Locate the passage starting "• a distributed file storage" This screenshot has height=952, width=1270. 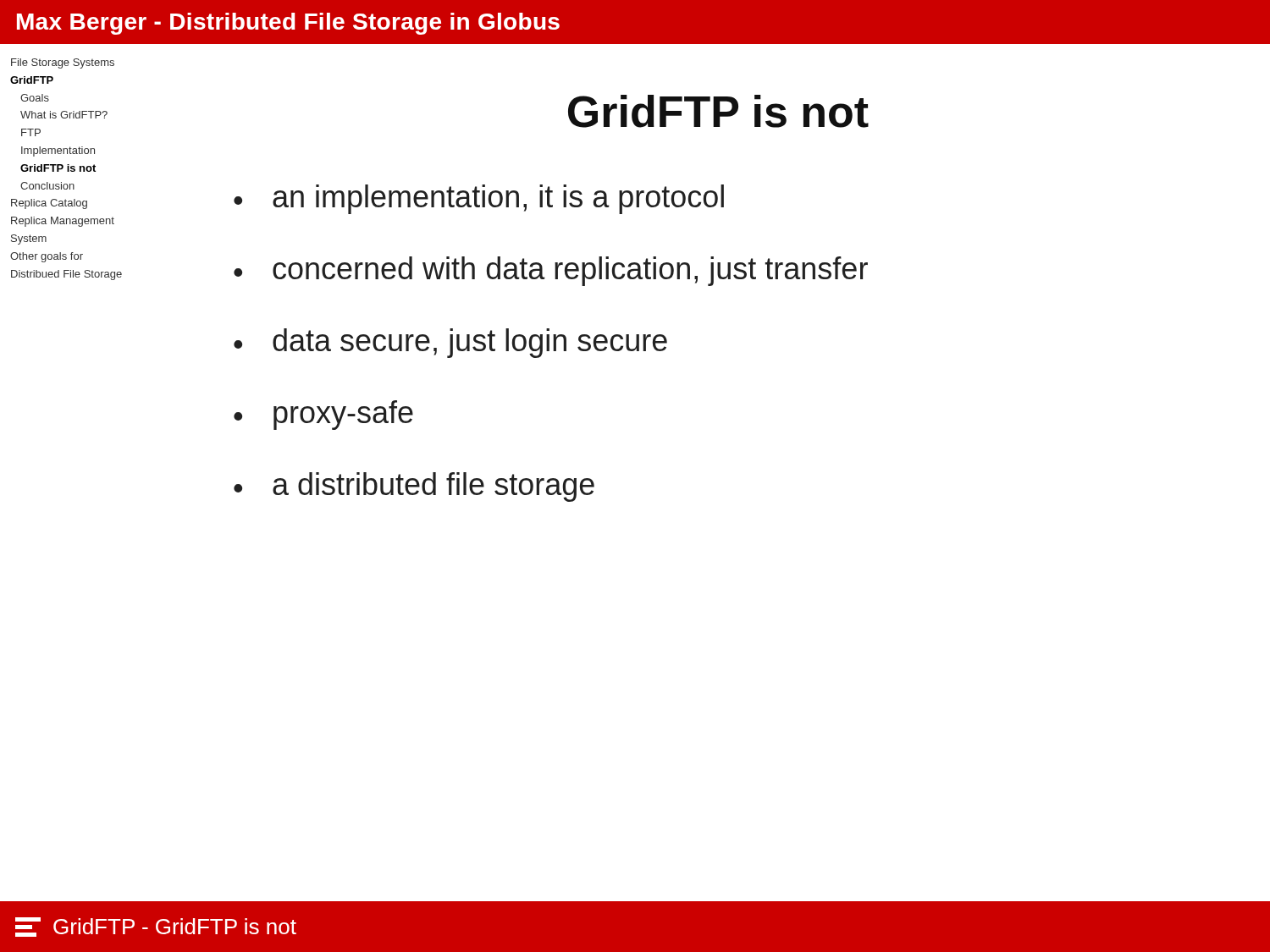pos(414,486)
